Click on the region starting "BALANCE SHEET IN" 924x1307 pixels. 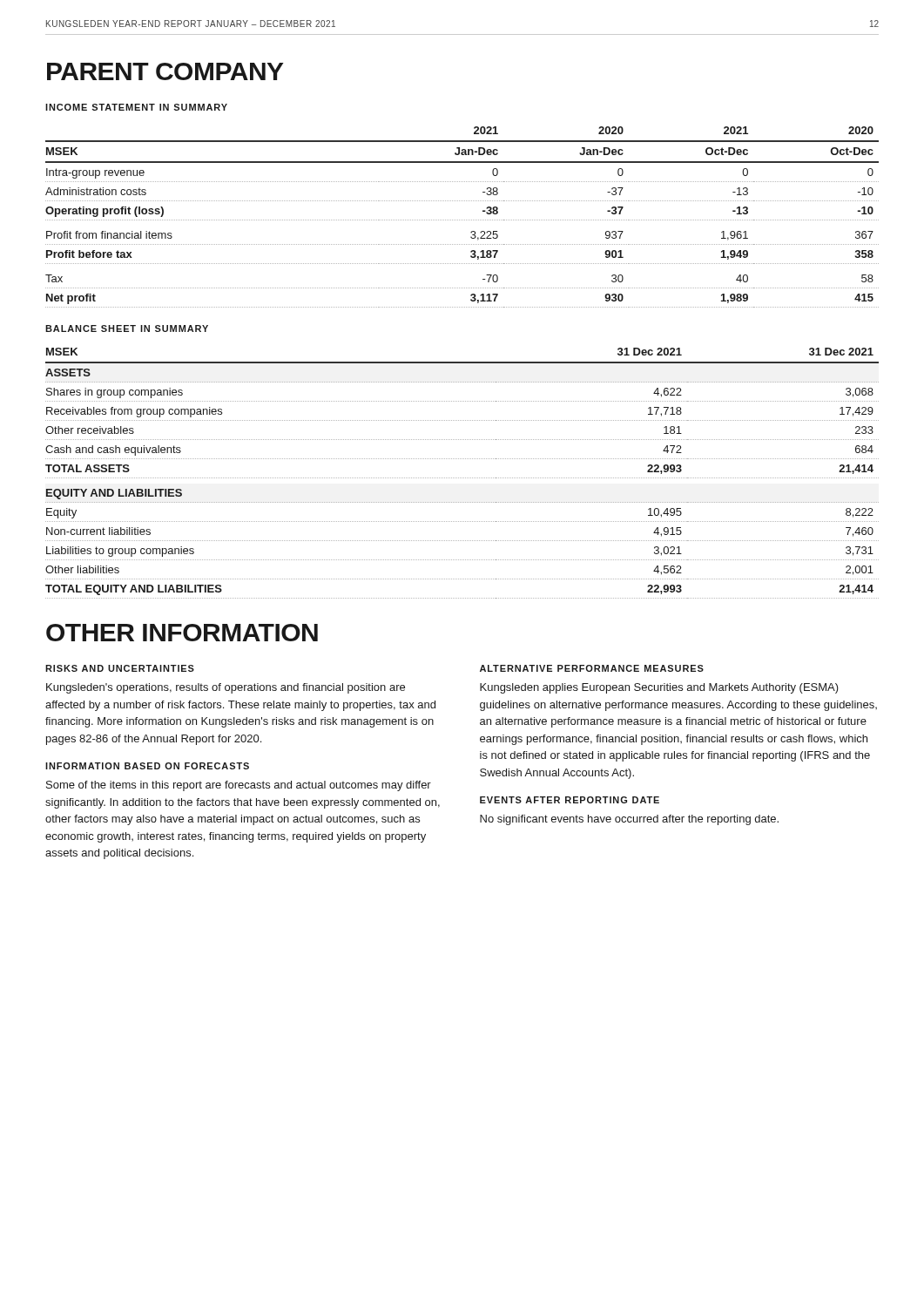(x=127, y=328)
